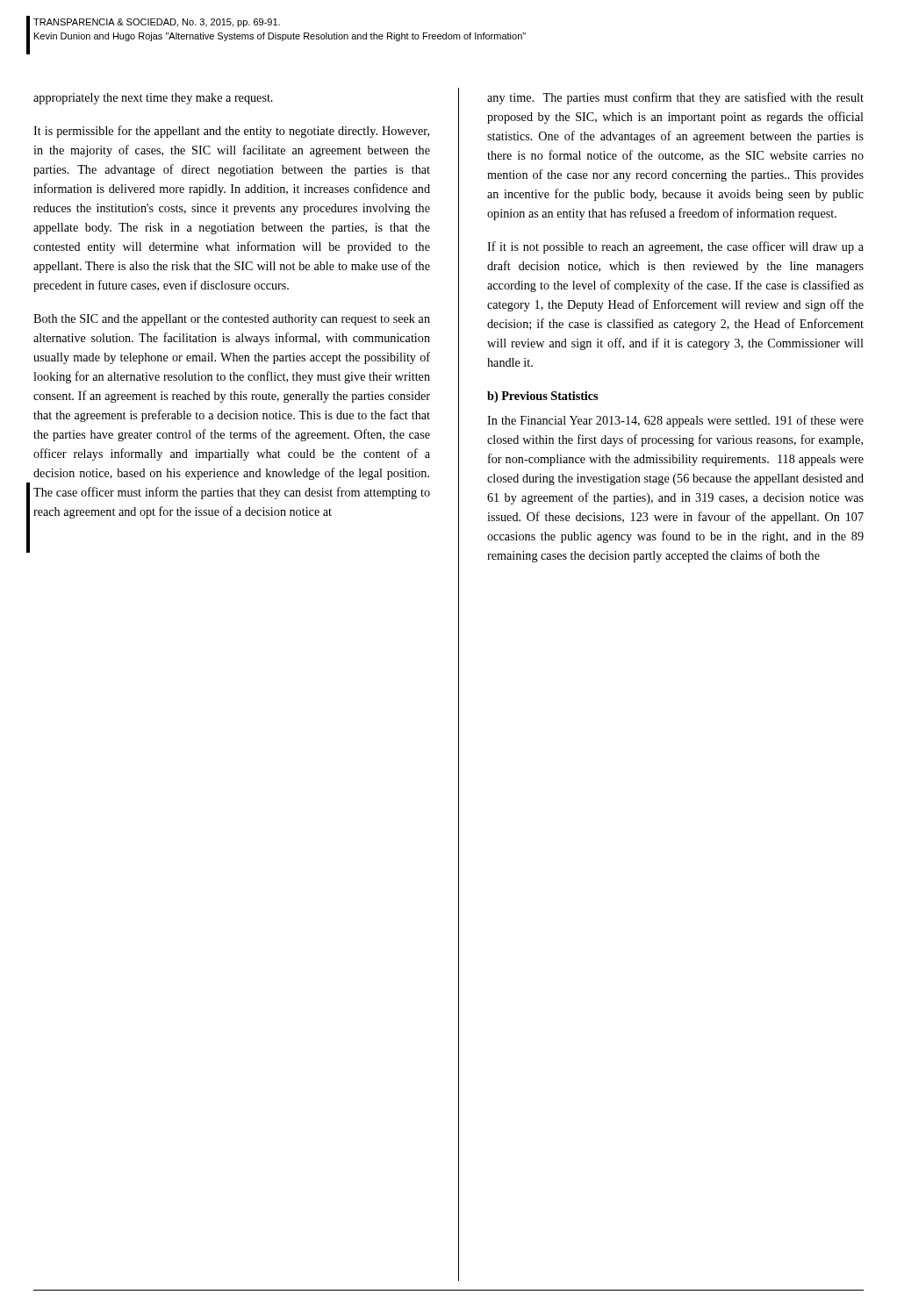Point to the block starting "It is permissible for"

click(232, 208)
